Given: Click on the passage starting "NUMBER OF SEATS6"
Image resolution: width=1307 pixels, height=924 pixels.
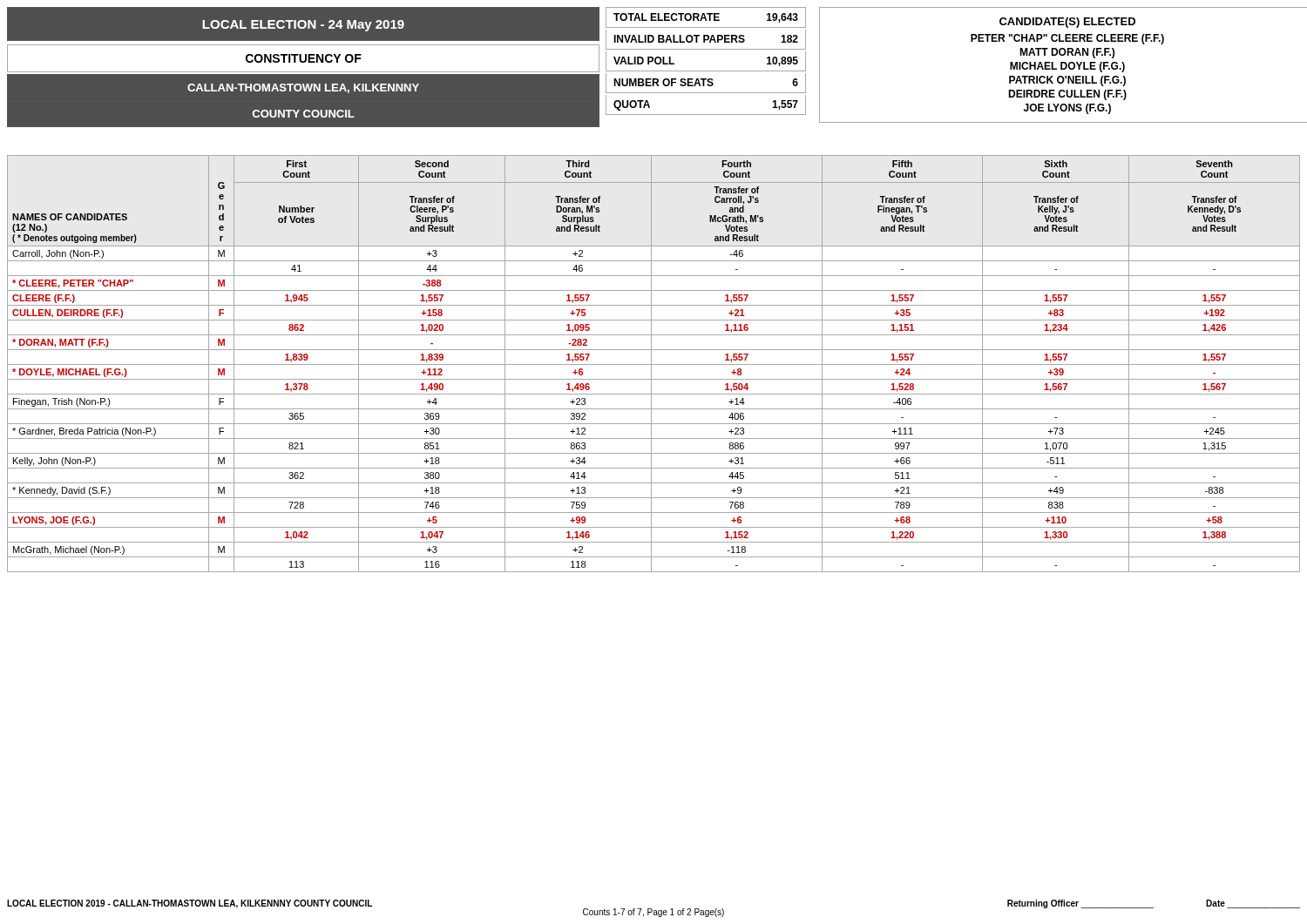Looking at the screenshot, I should point(706,83).
